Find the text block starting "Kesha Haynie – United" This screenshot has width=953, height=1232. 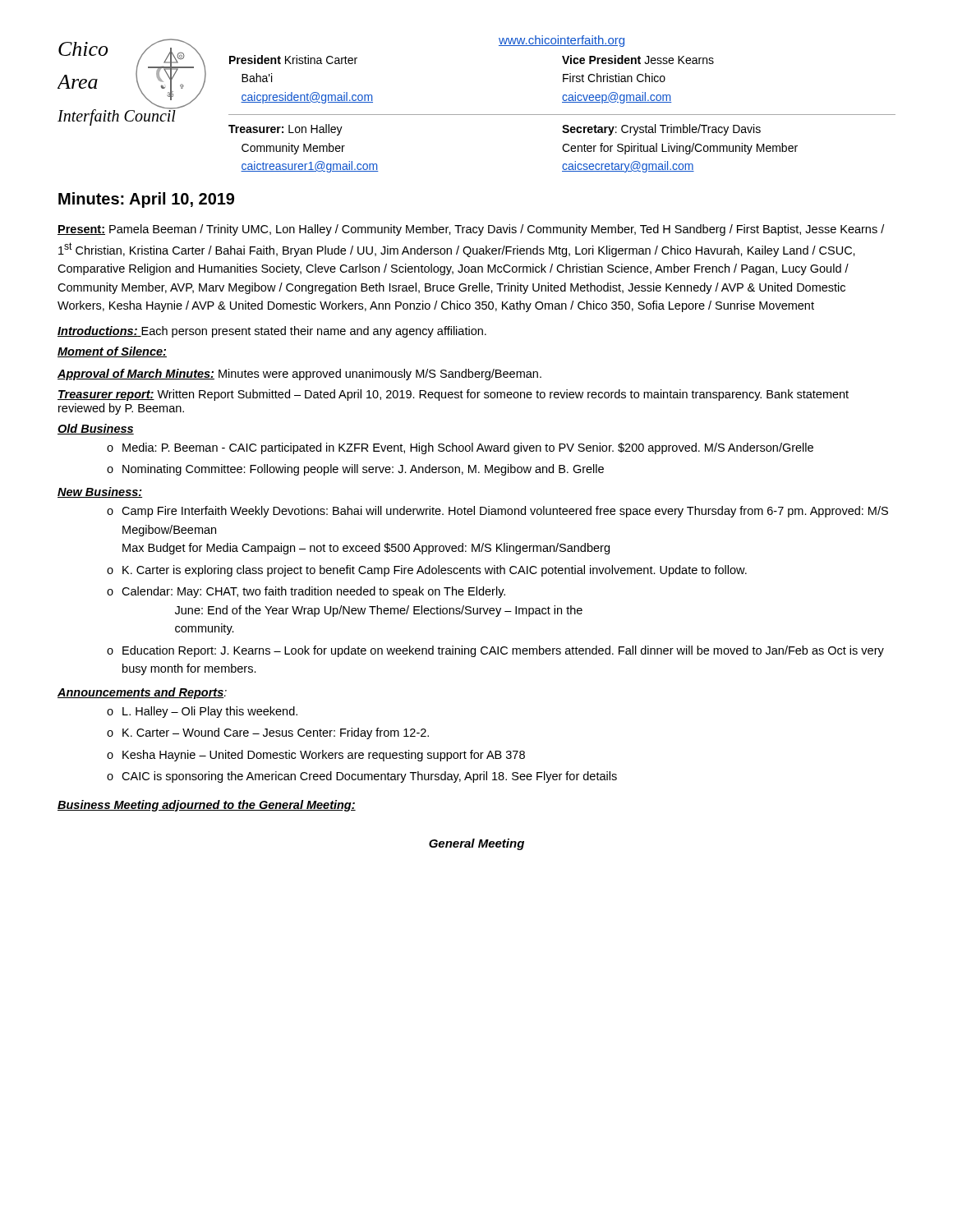[509, 755]
